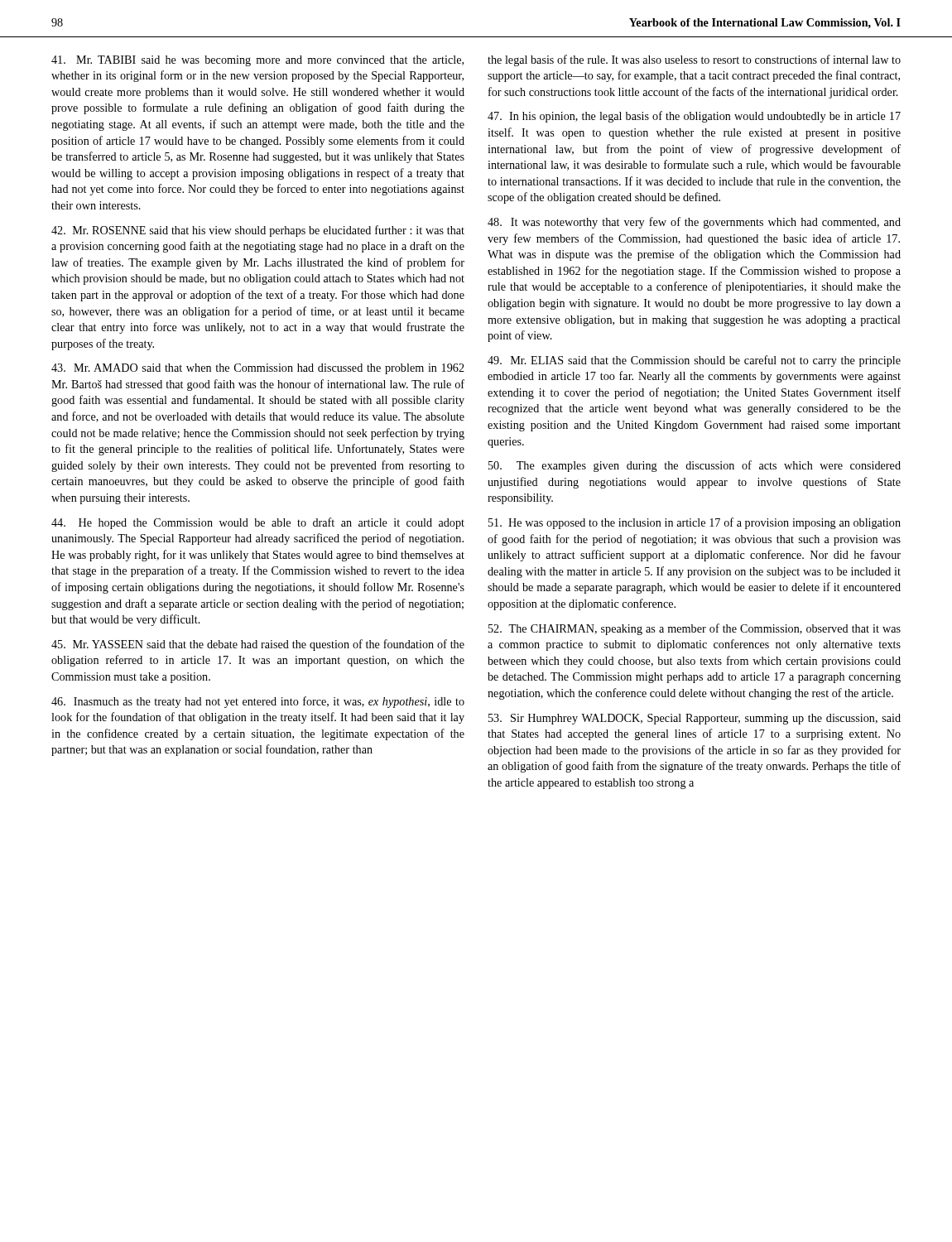
Task: Click the passage that begins "He hoped the Commission would be"
Action: 258,571
